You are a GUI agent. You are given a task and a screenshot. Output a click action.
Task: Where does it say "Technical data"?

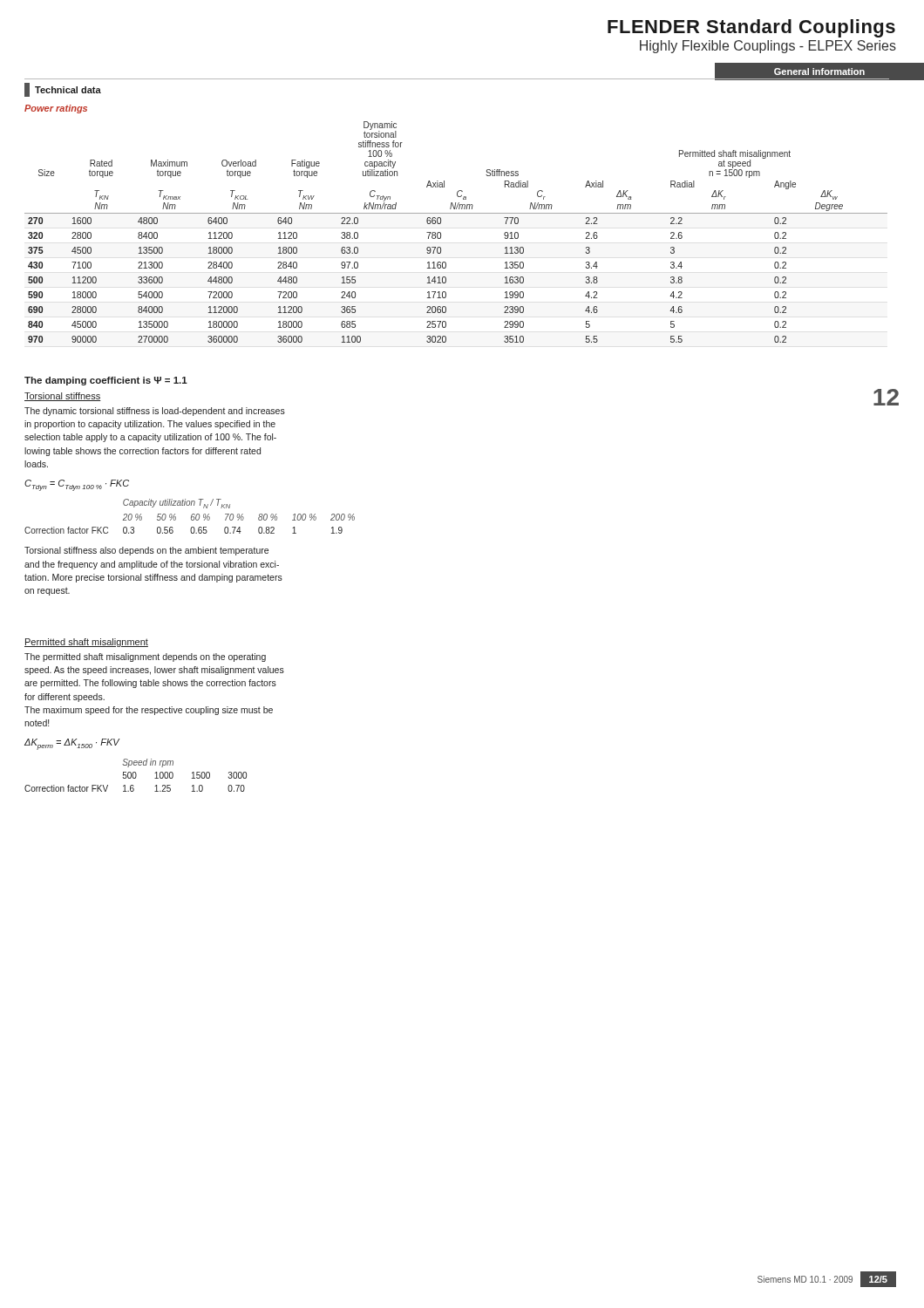63,90
